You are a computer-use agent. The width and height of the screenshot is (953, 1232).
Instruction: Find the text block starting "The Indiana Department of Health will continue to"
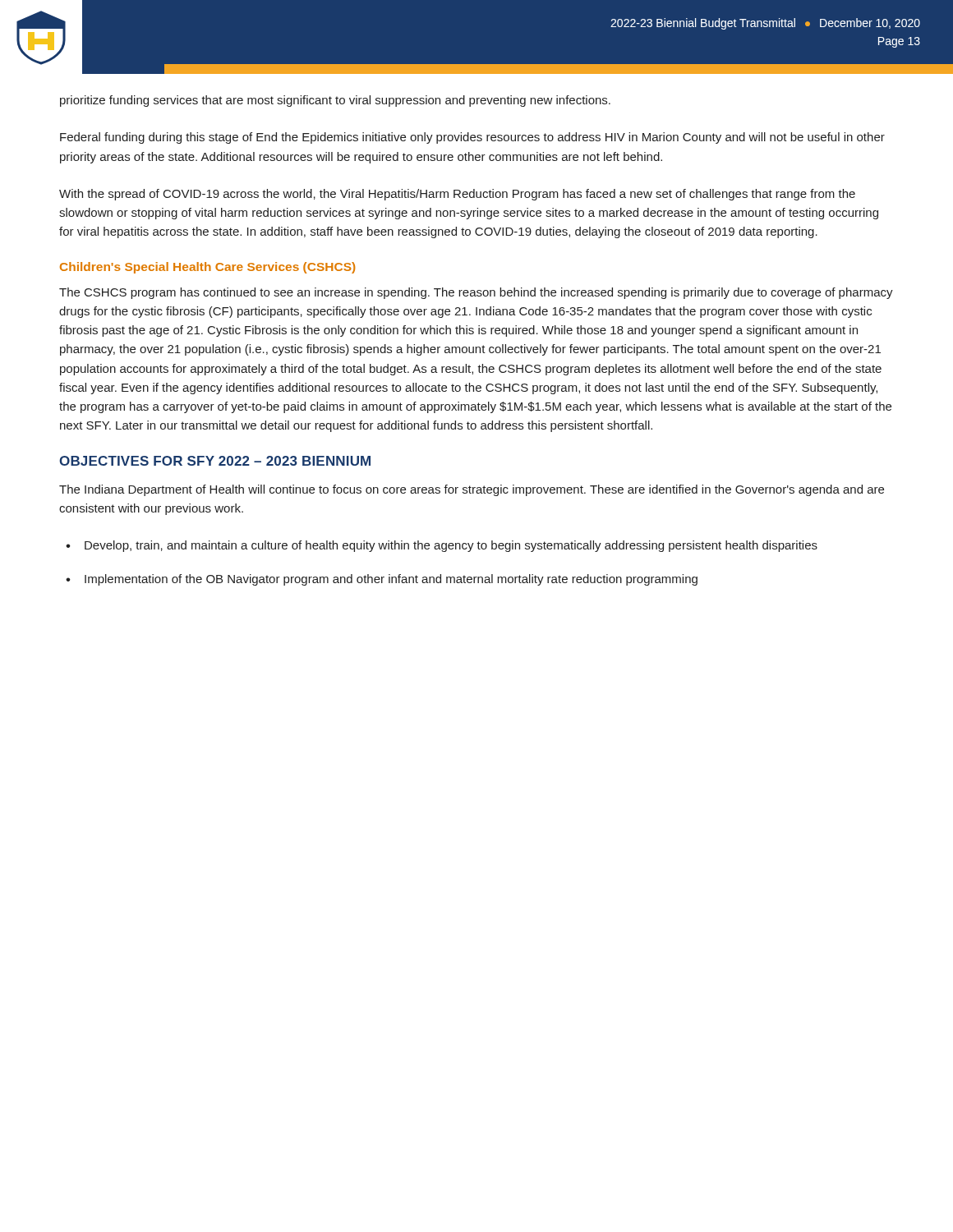point(472,498)
